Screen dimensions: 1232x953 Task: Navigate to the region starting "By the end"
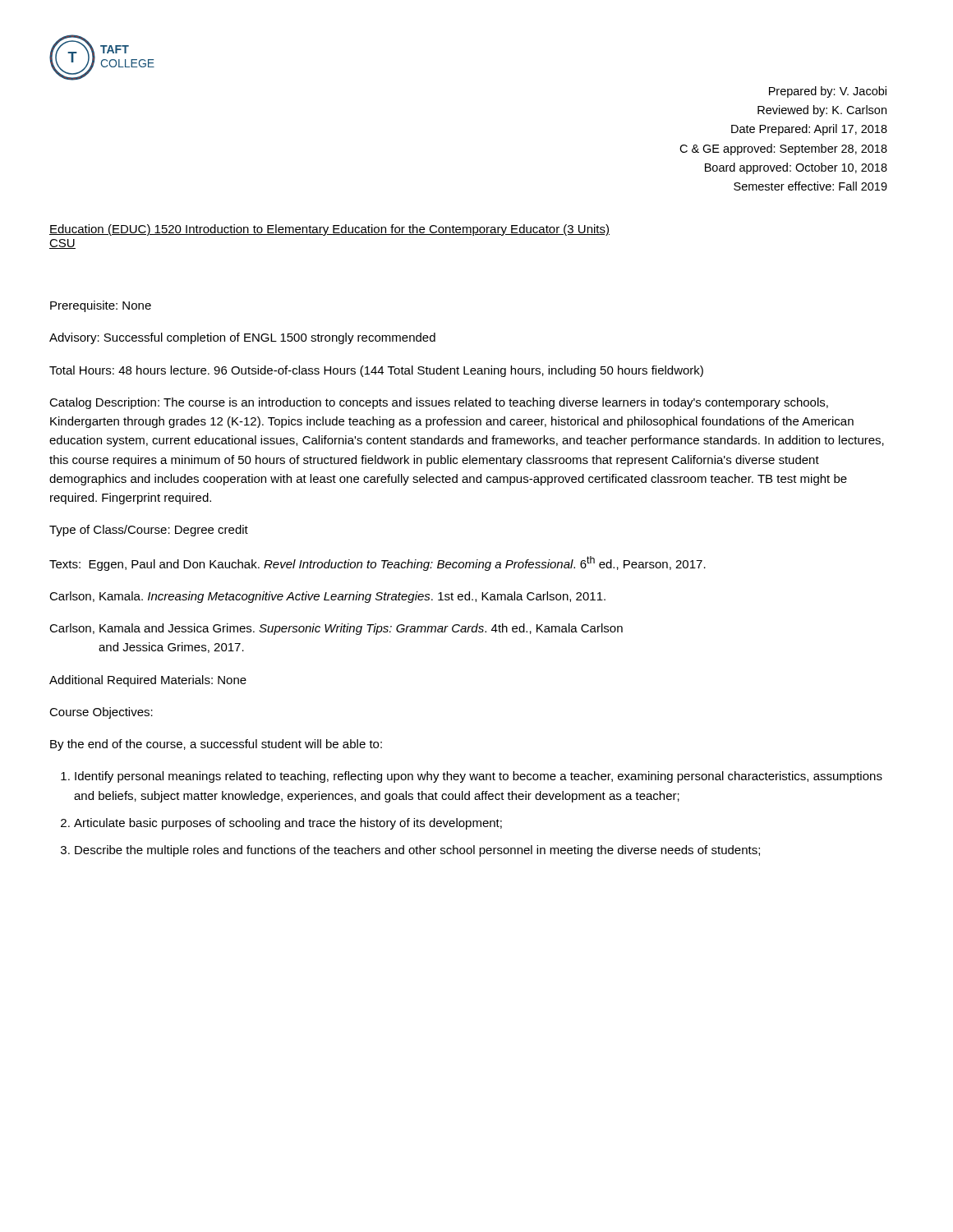(216, 745)
